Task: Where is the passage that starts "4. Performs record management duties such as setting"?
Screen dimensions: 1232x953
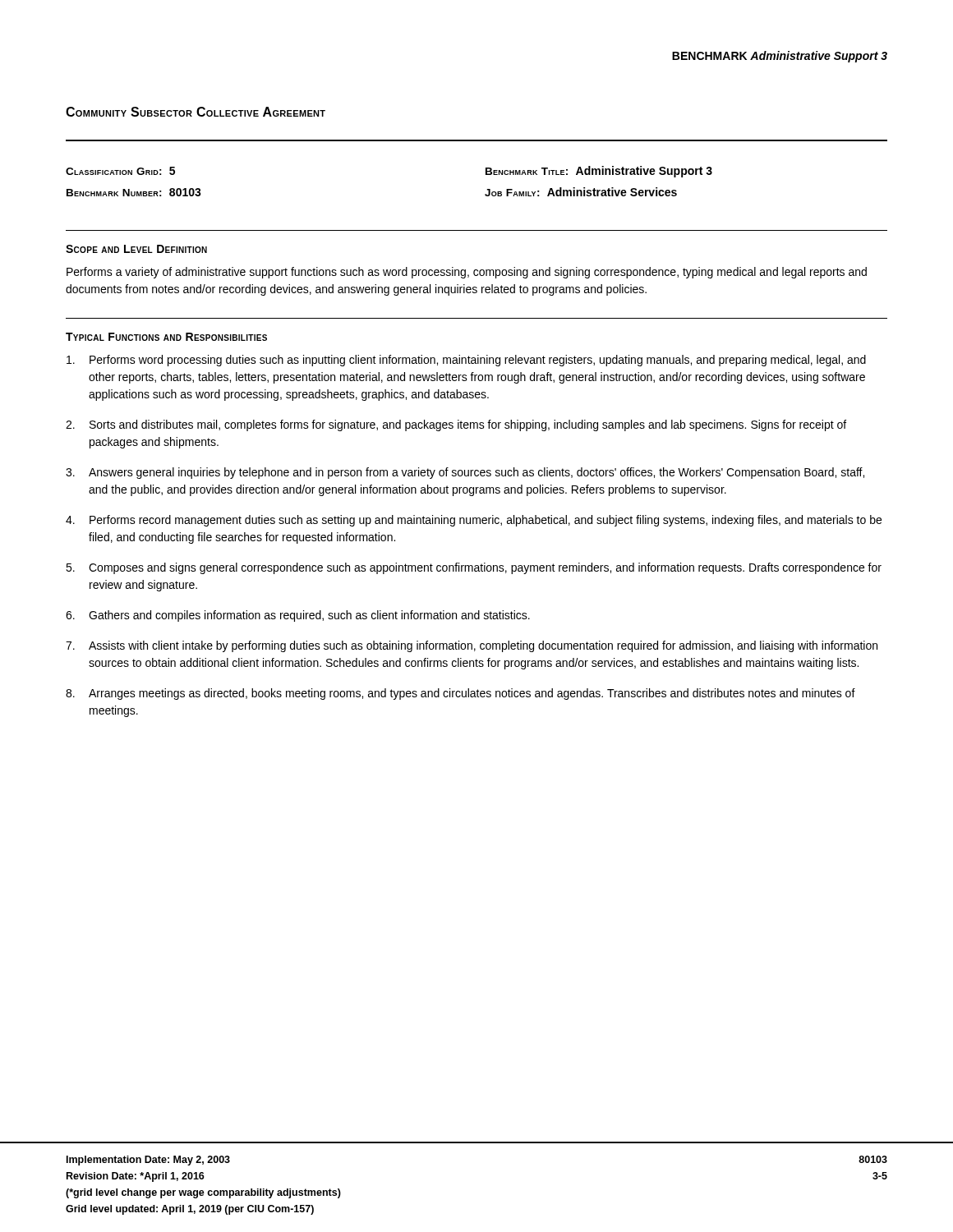Action: tap(476, 529)
